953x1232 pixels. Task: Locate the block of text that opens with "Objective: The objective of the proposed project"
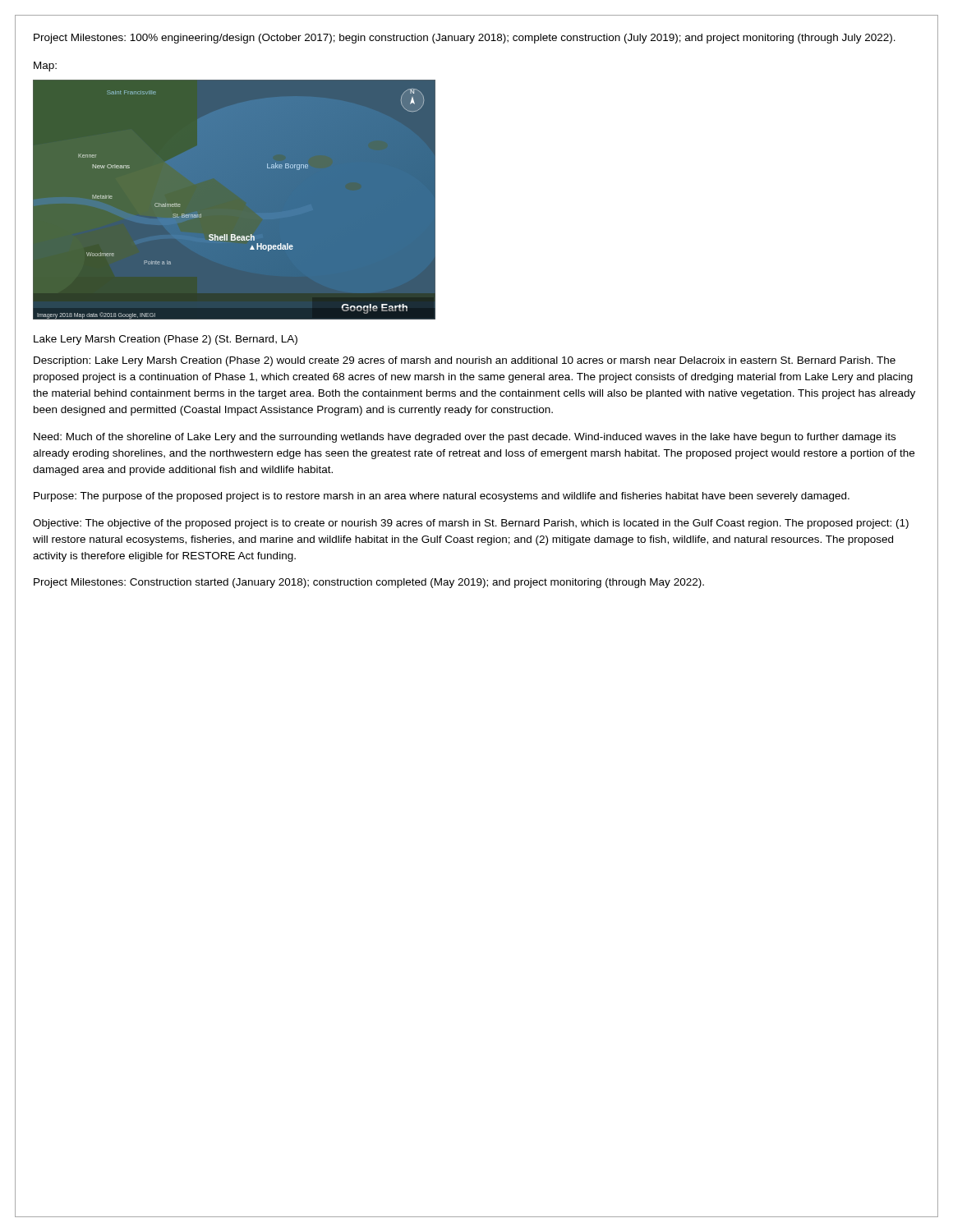[471, 539]
